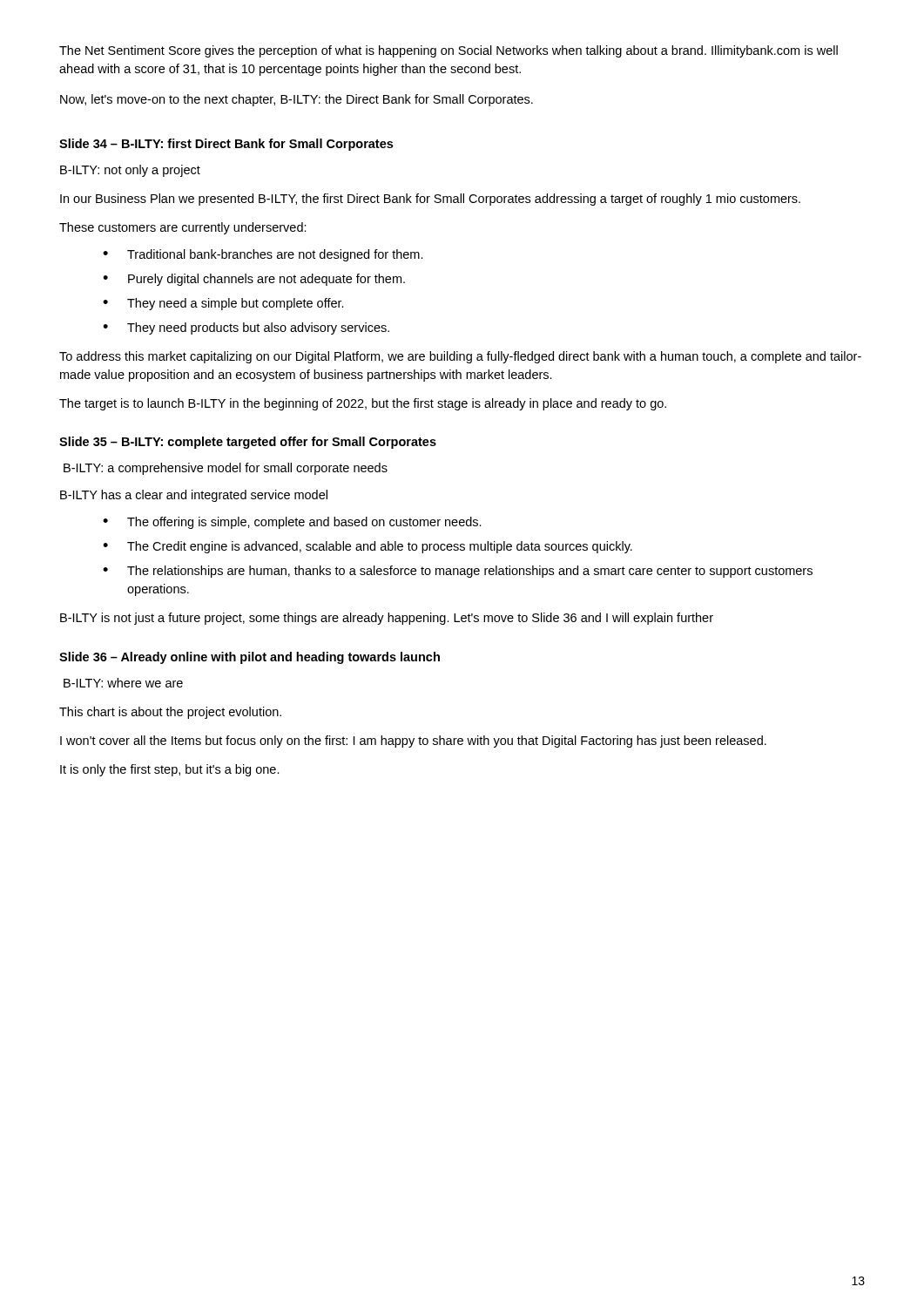This screenshot has width=924, height=1307.
Task: Locate the block of text that opens with "It is only the first step,"
Action: (x=170, y=770)
